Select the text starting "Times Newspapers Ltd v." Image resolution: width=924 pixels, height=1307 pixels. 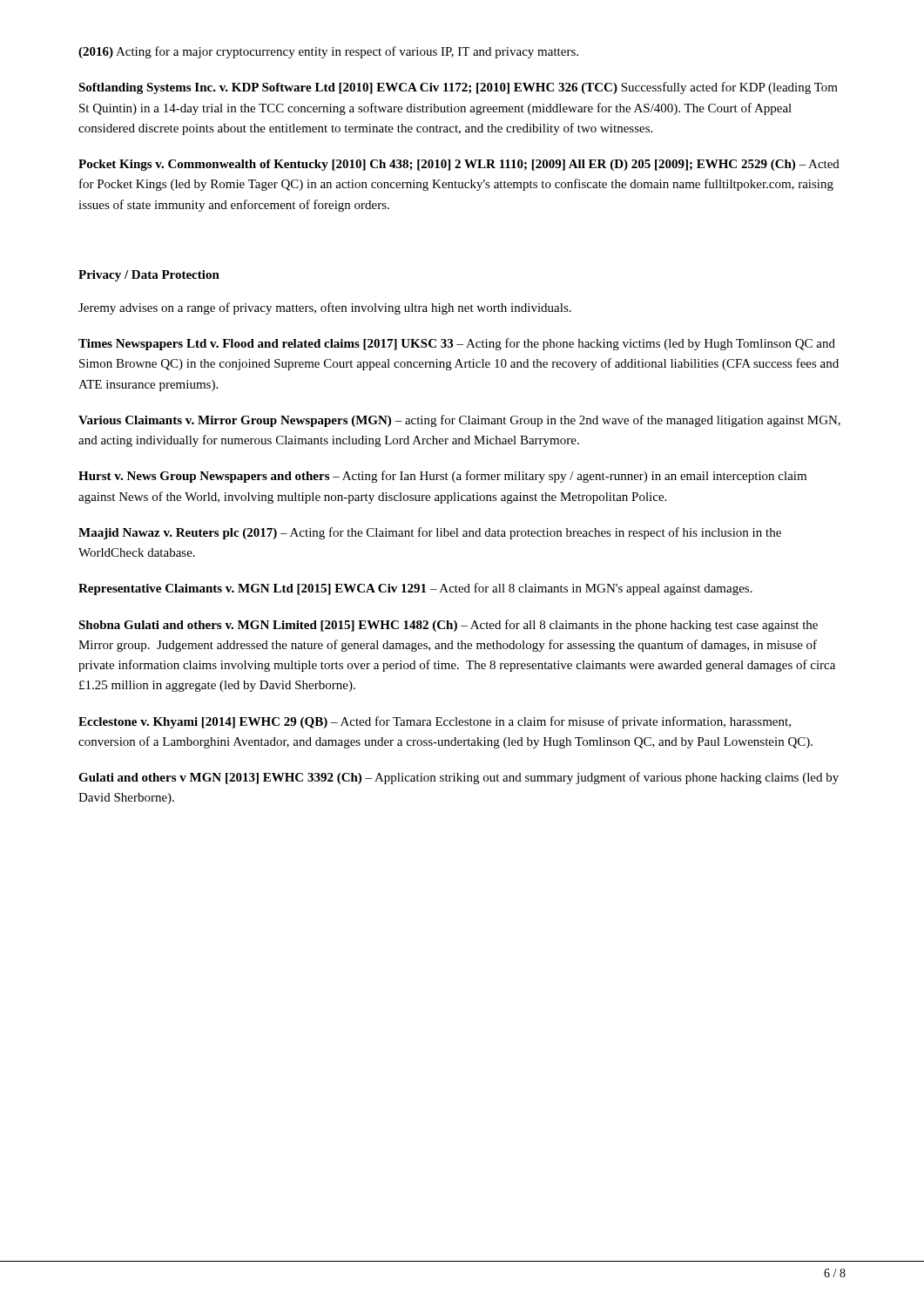(x=459, y=364)
